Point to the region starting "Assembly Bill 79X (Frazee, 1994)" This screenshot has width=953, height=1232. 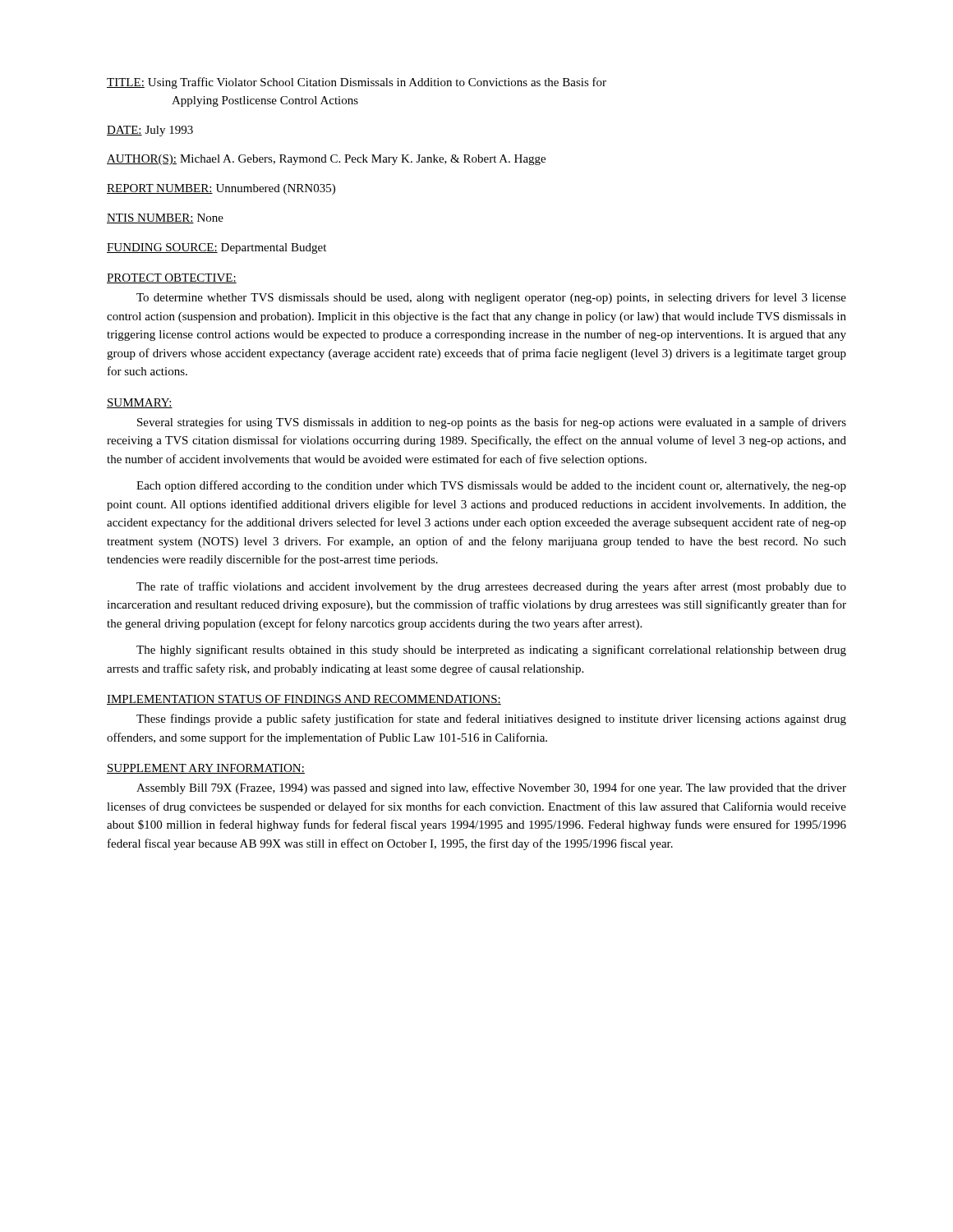point(476,816)
